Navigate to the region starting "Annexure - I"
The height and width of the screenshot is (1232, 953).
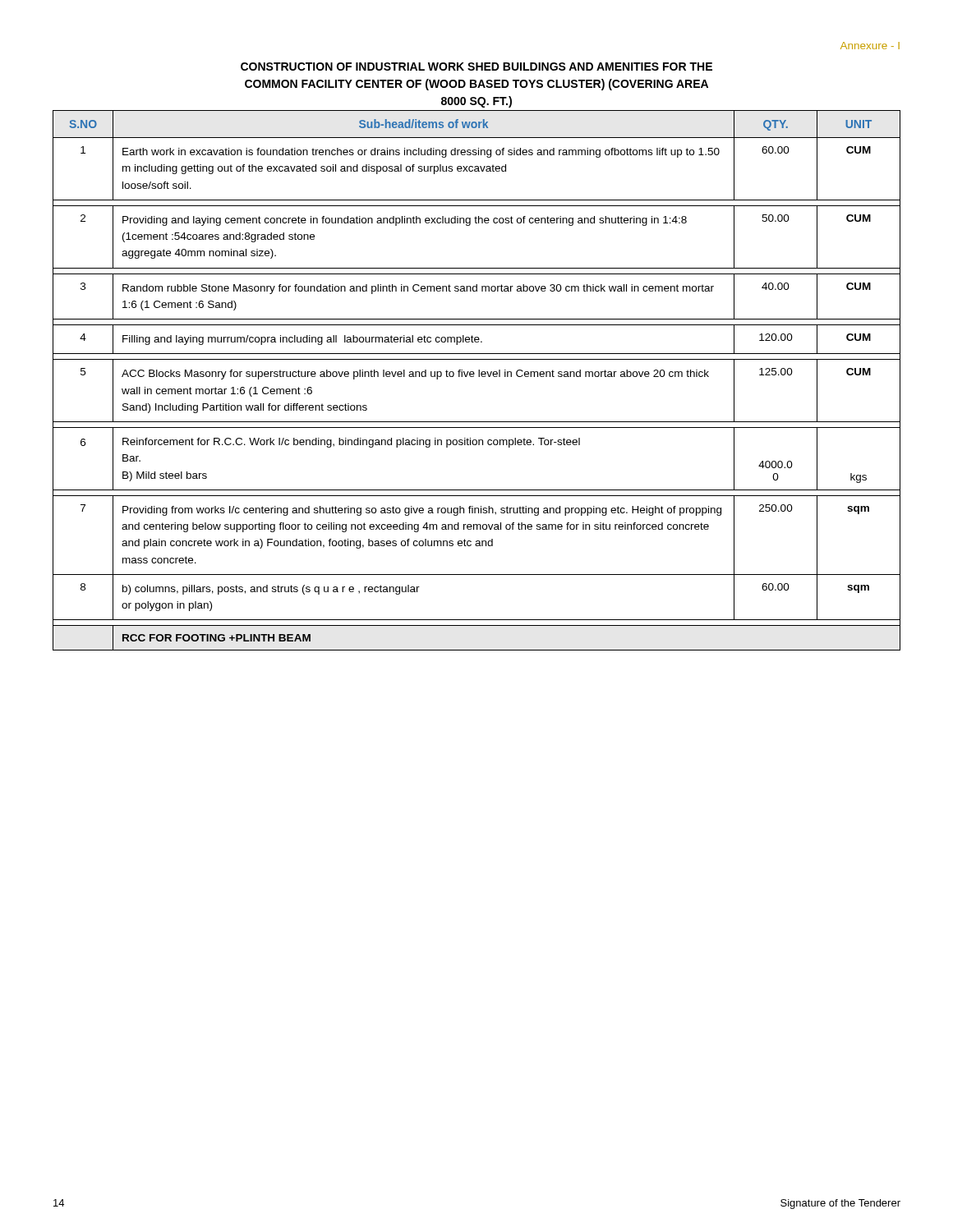870,46
